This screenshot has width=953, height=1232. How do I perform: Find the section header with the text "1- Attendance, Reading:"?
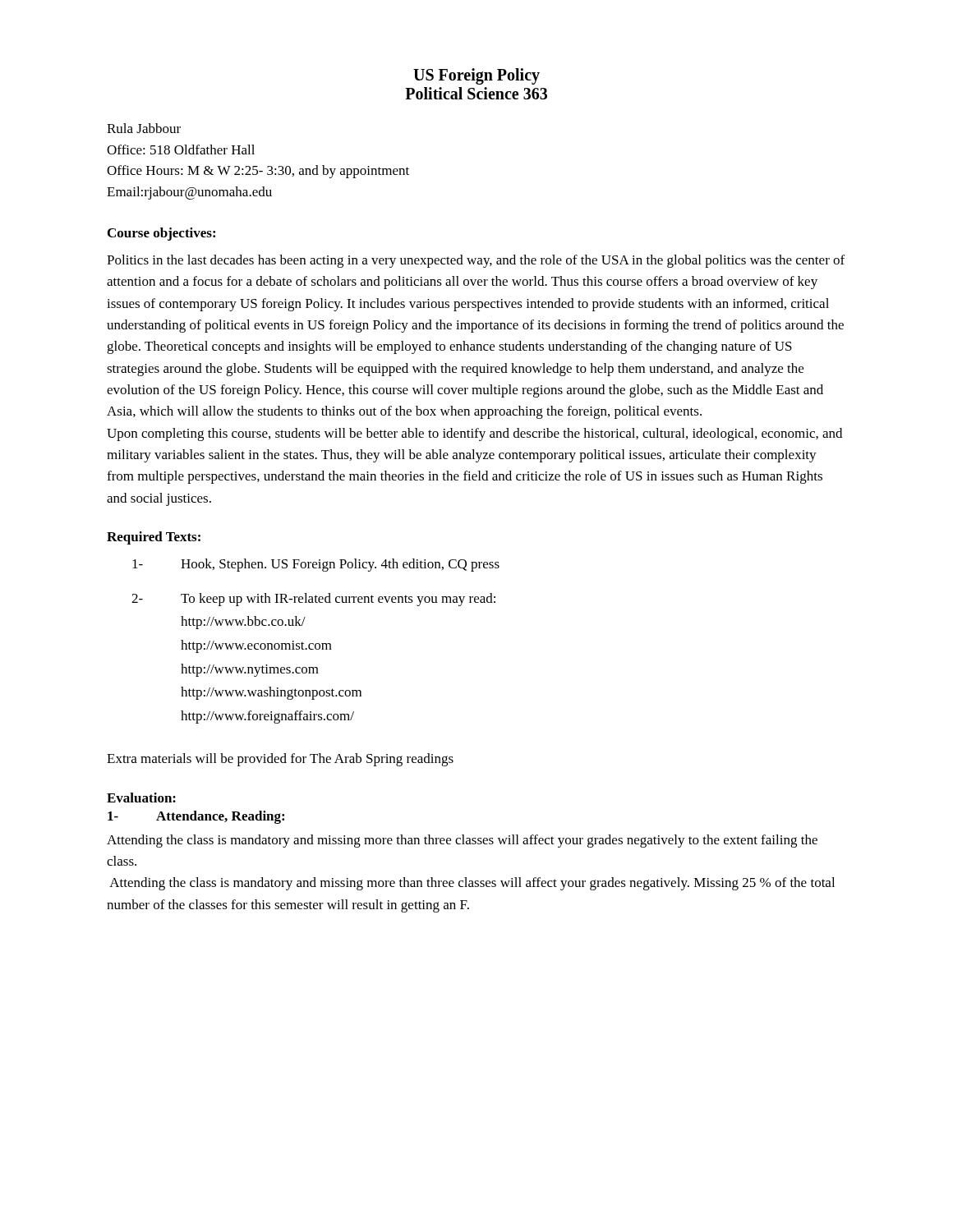[196, 816]
